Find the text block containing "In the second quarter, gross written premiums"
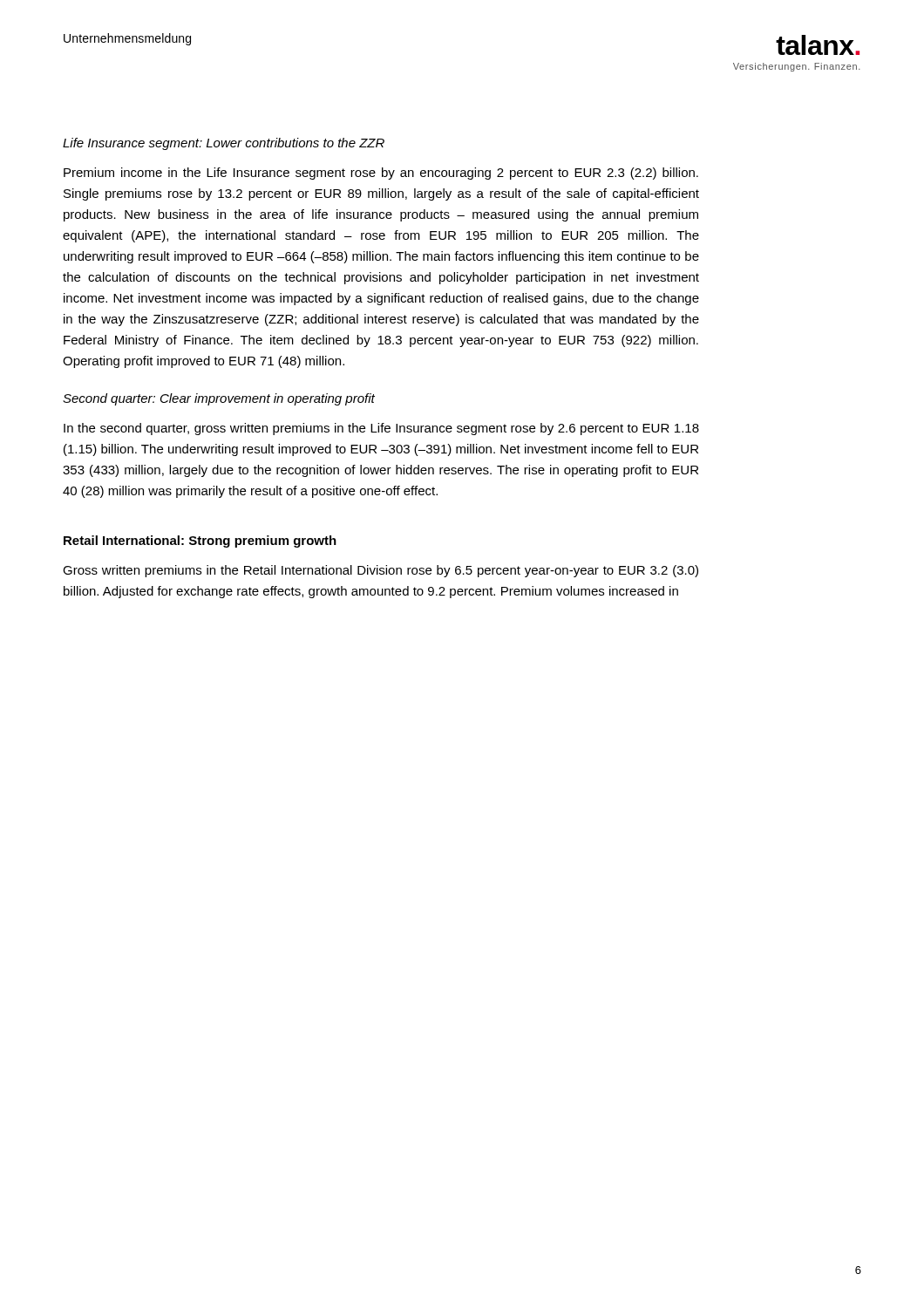 tap(381, 459)
